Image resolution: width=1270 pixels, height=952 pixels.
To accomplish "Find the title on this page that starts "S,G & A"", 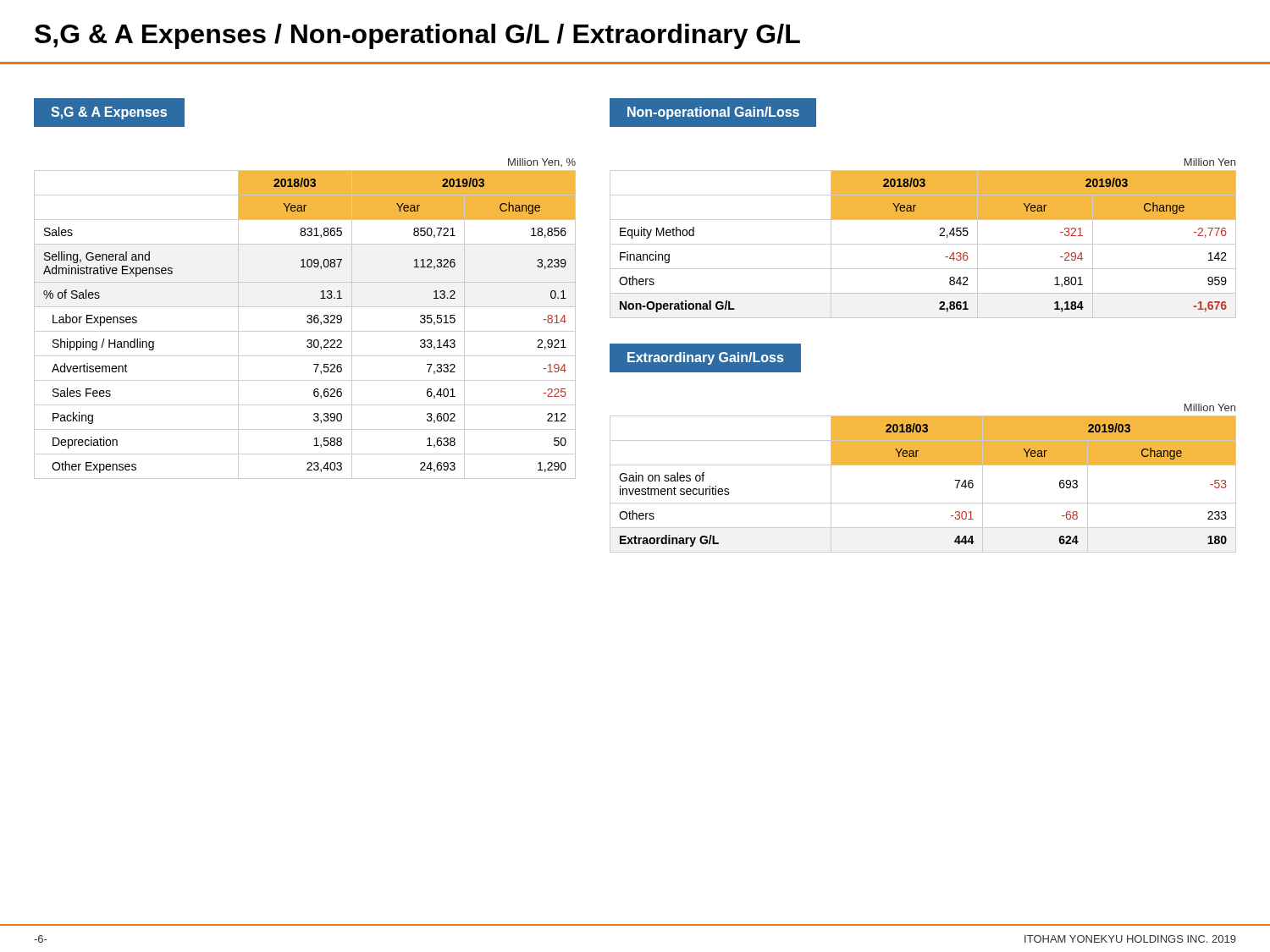I will [417, 34].
